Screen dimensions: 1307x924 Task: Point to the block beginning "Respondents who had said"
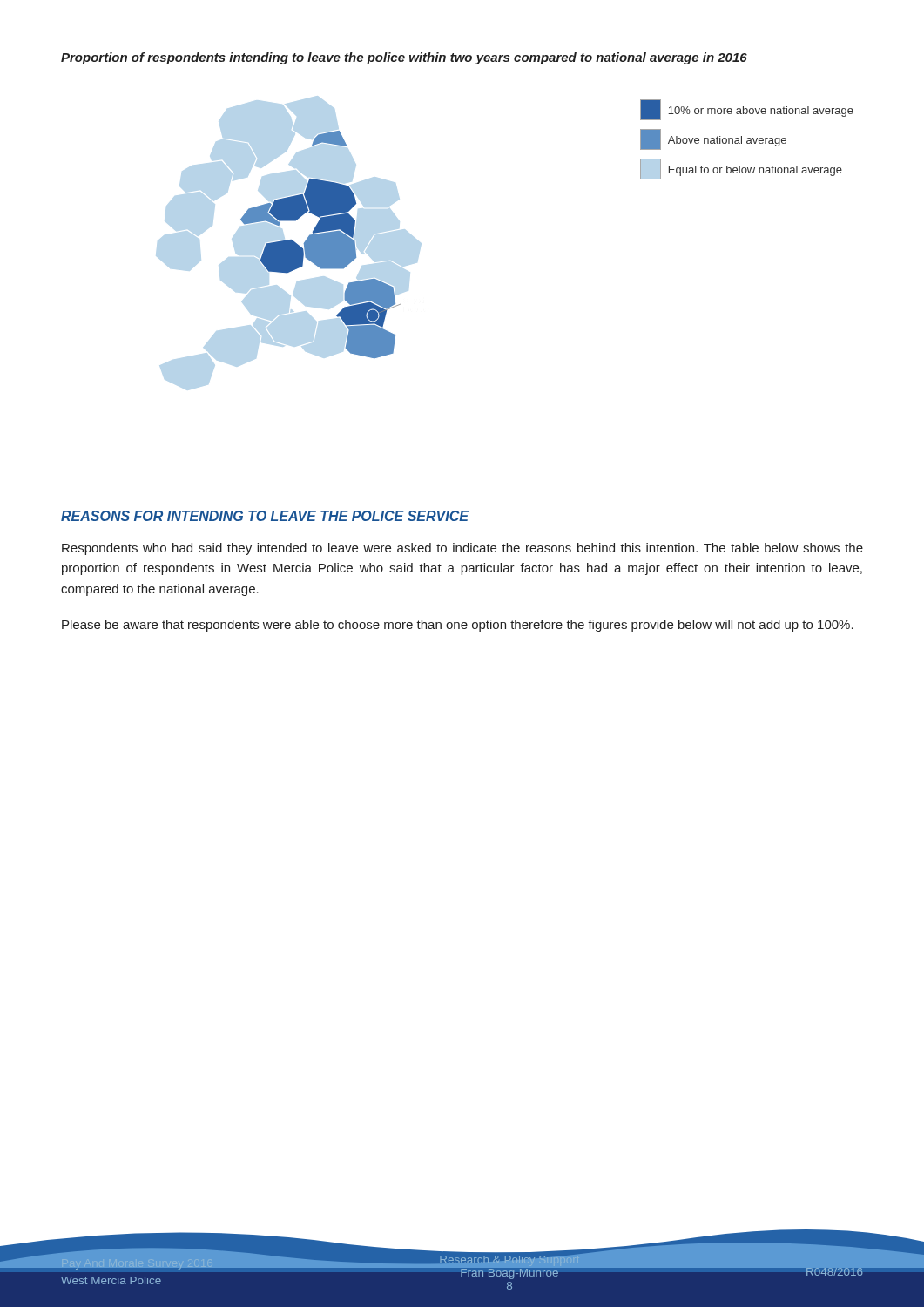(462, 568)
